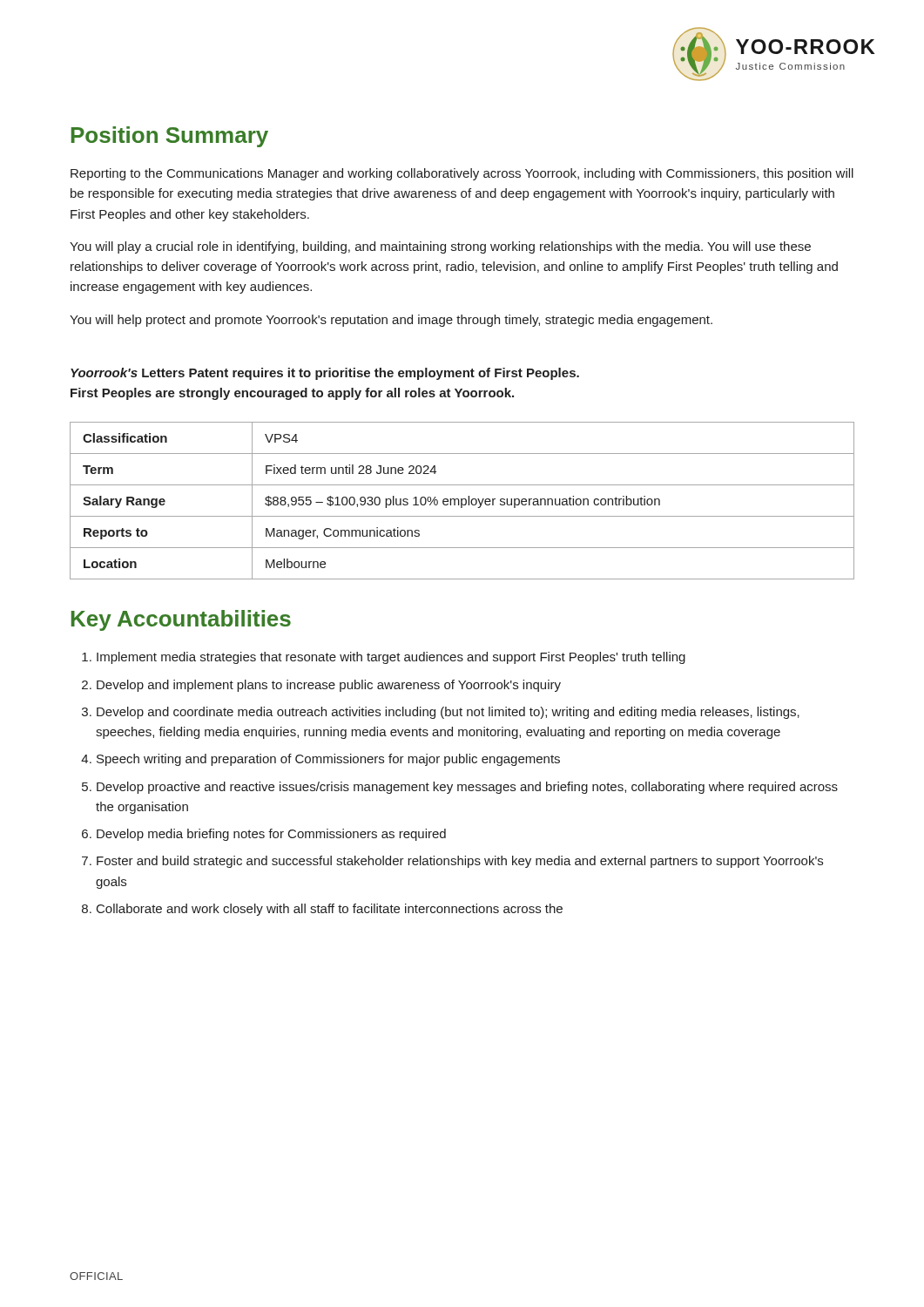Find the block on this page that starts "Yoorrook's Letters Patent requires"

coord(325,382)
